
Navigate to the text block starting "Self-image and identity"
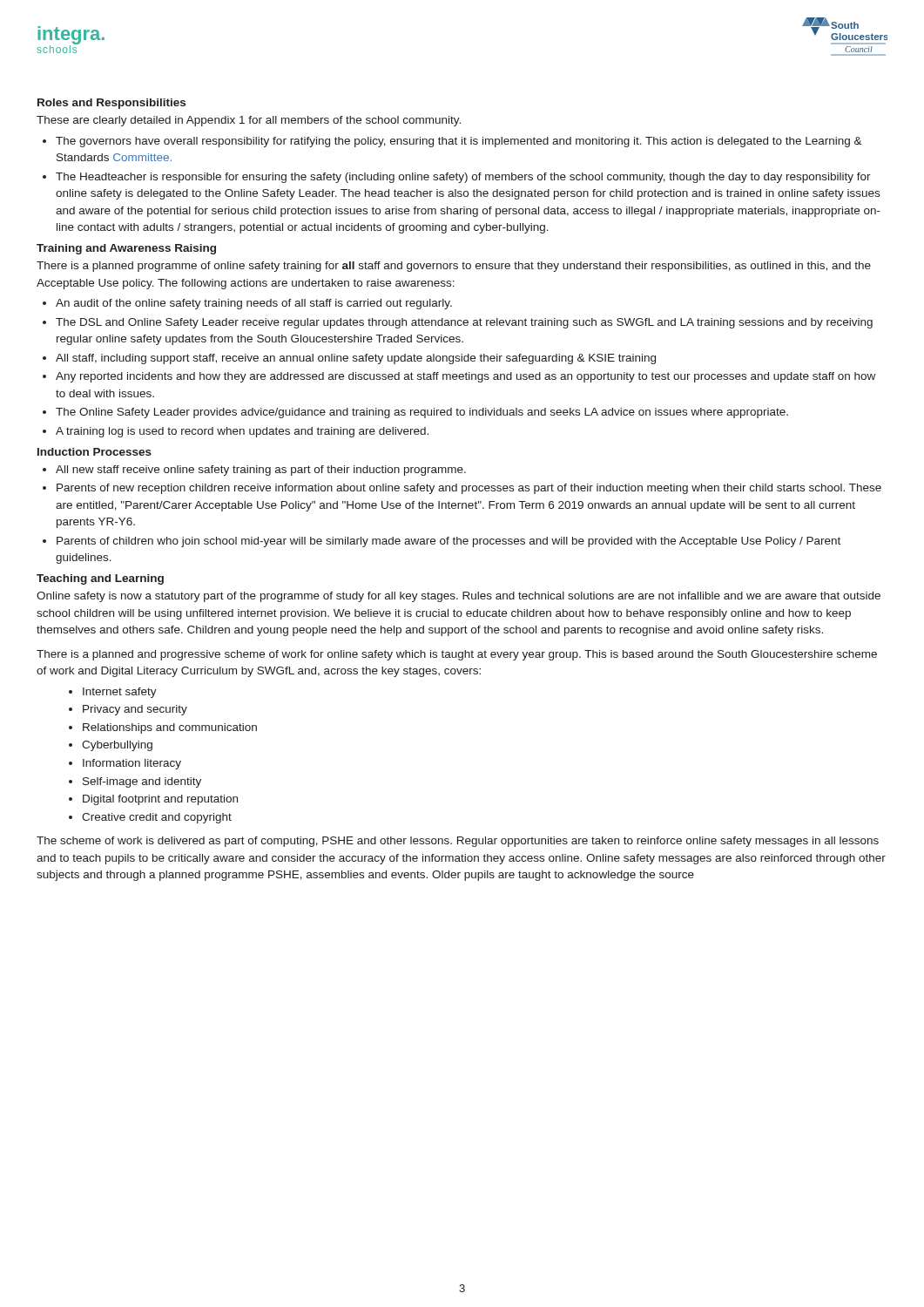click(142, 781)
